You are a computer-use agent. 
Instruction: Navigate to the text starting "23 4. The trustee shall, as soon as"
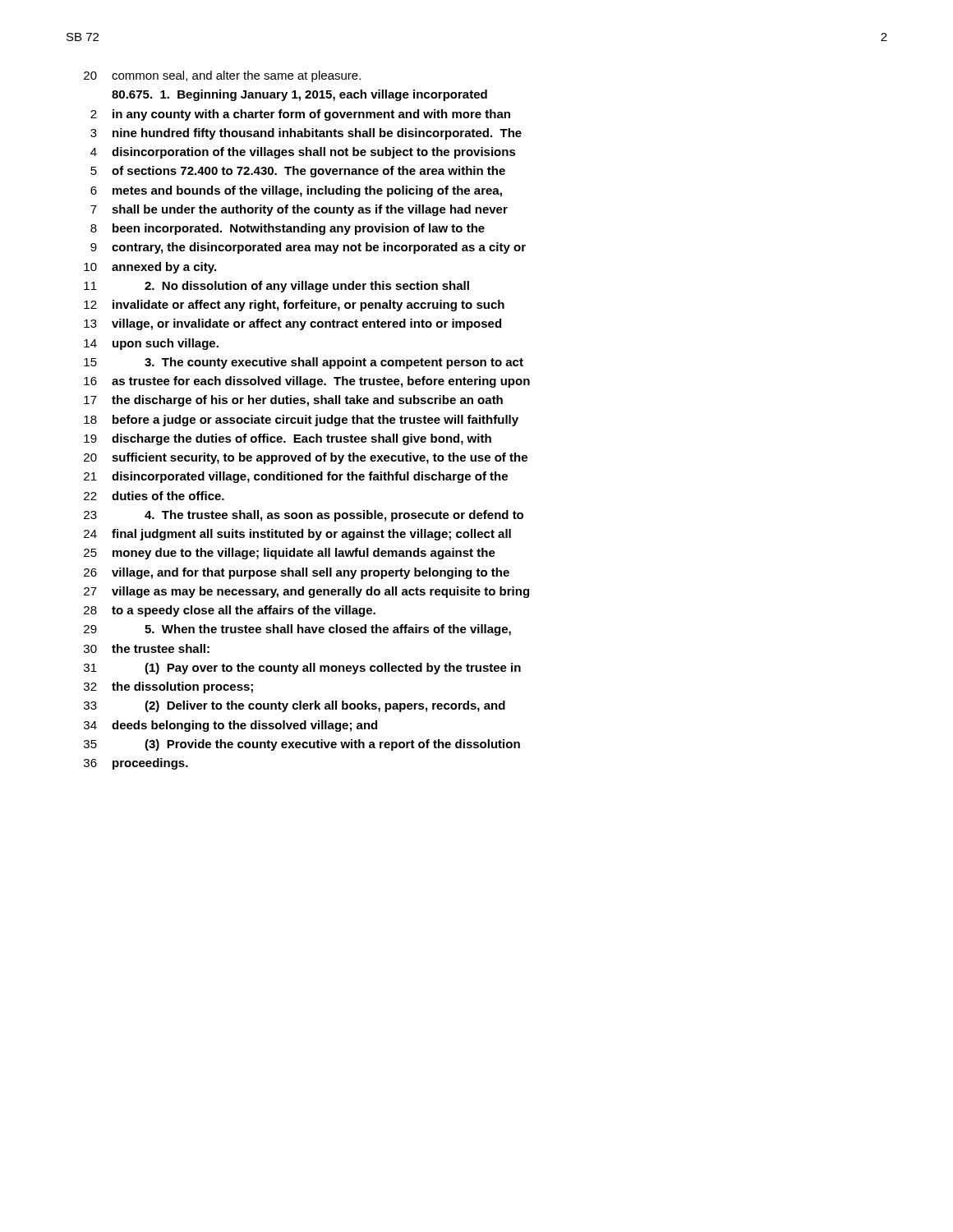(x=476, y=562)
